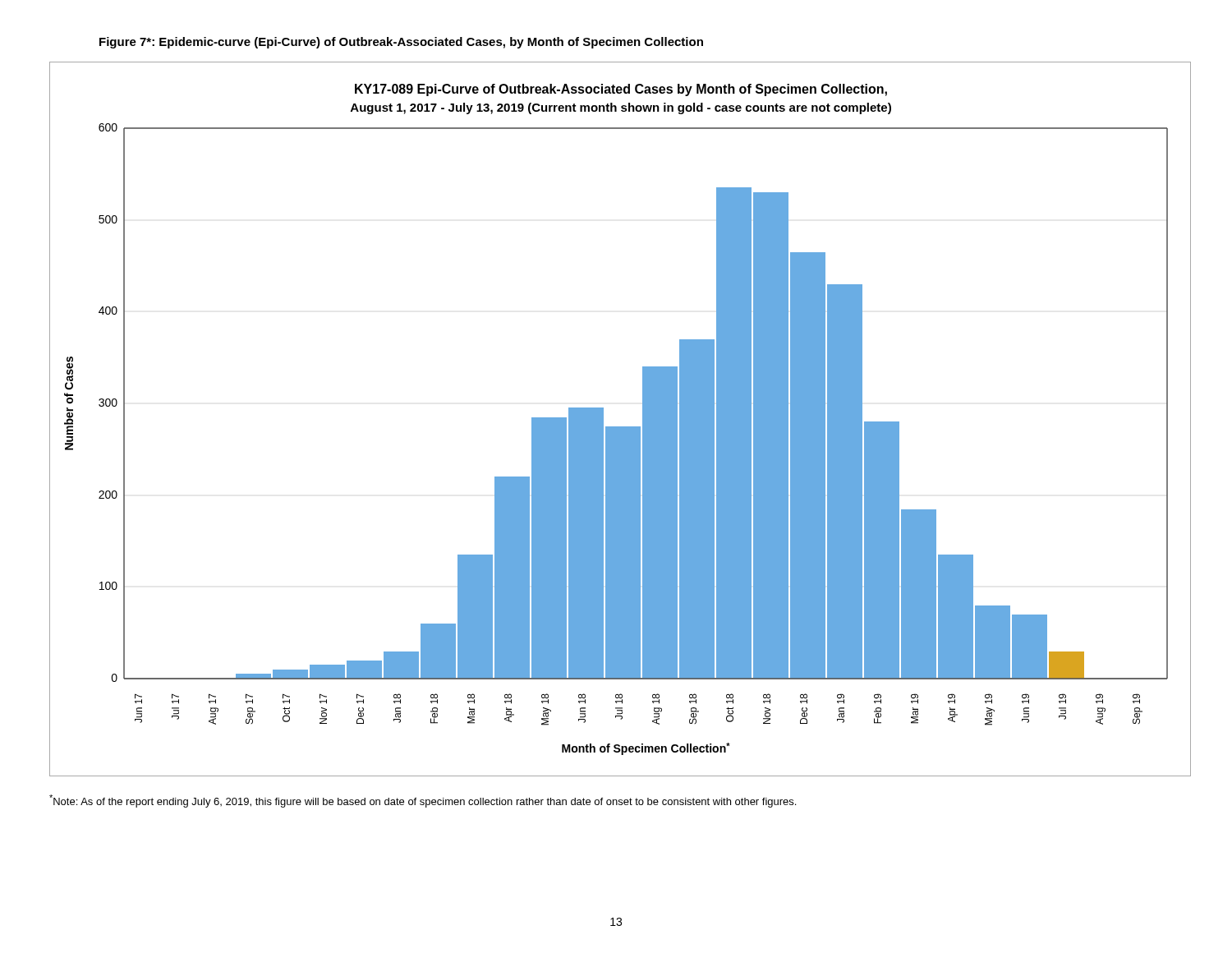Select the footnote containing "Note: As of the report ending"
The image size is (1232, 953).
(423, 800)
